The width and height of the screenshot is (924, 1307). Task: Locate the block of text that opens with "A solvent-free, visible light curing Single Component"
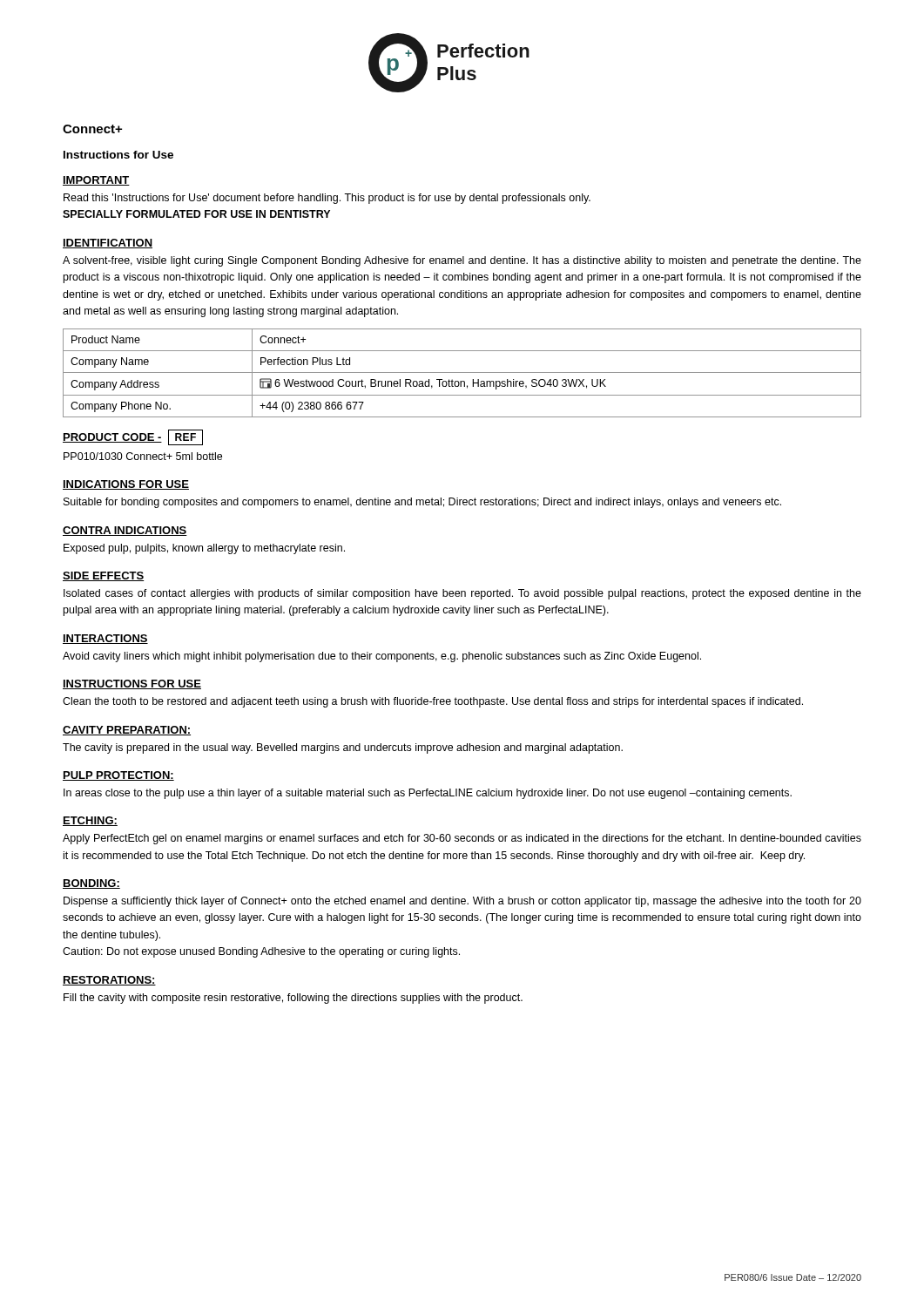(x=462, y=286)
